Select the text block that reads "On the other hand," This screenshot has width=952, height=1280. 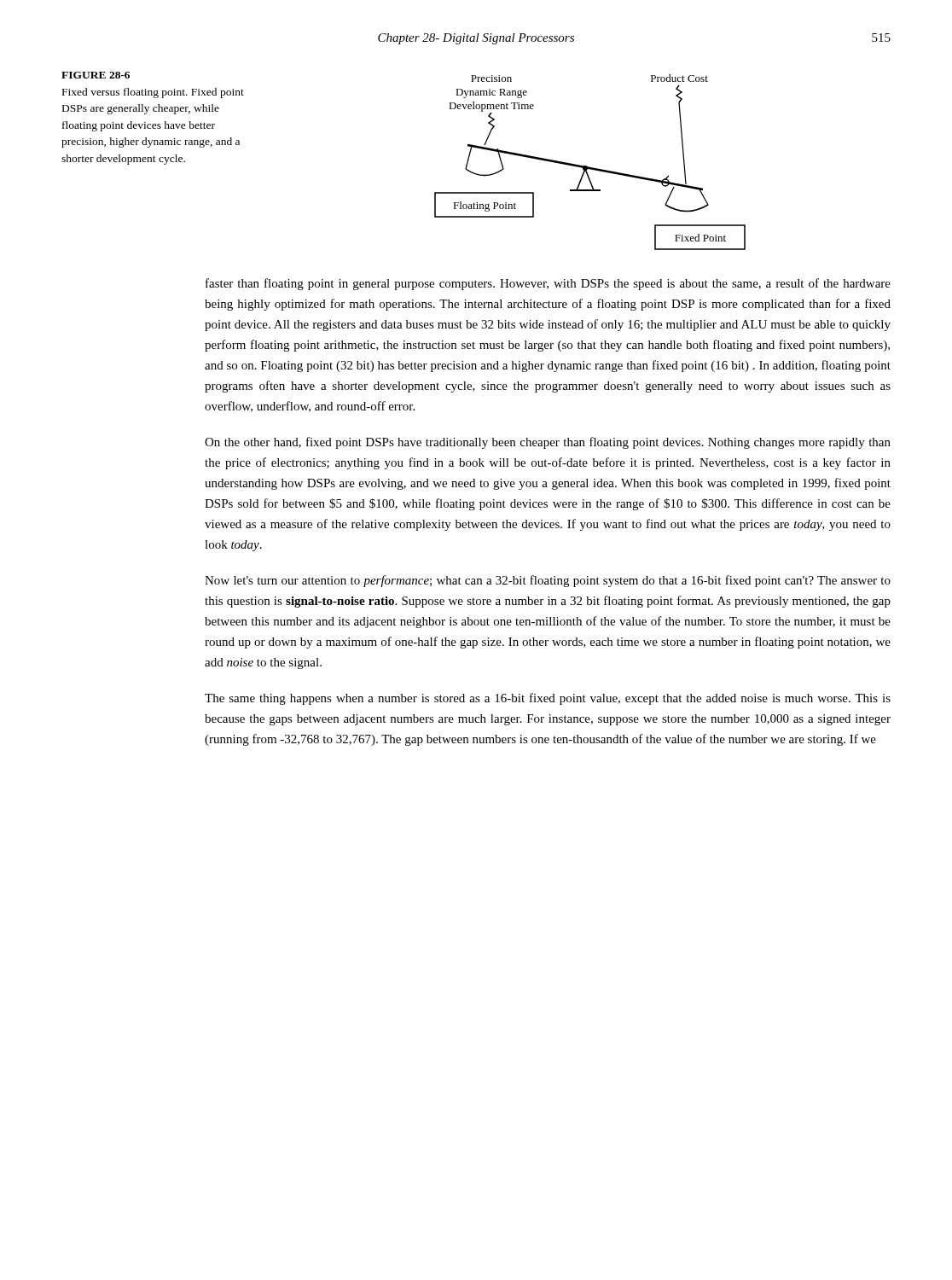coord(548,493)
